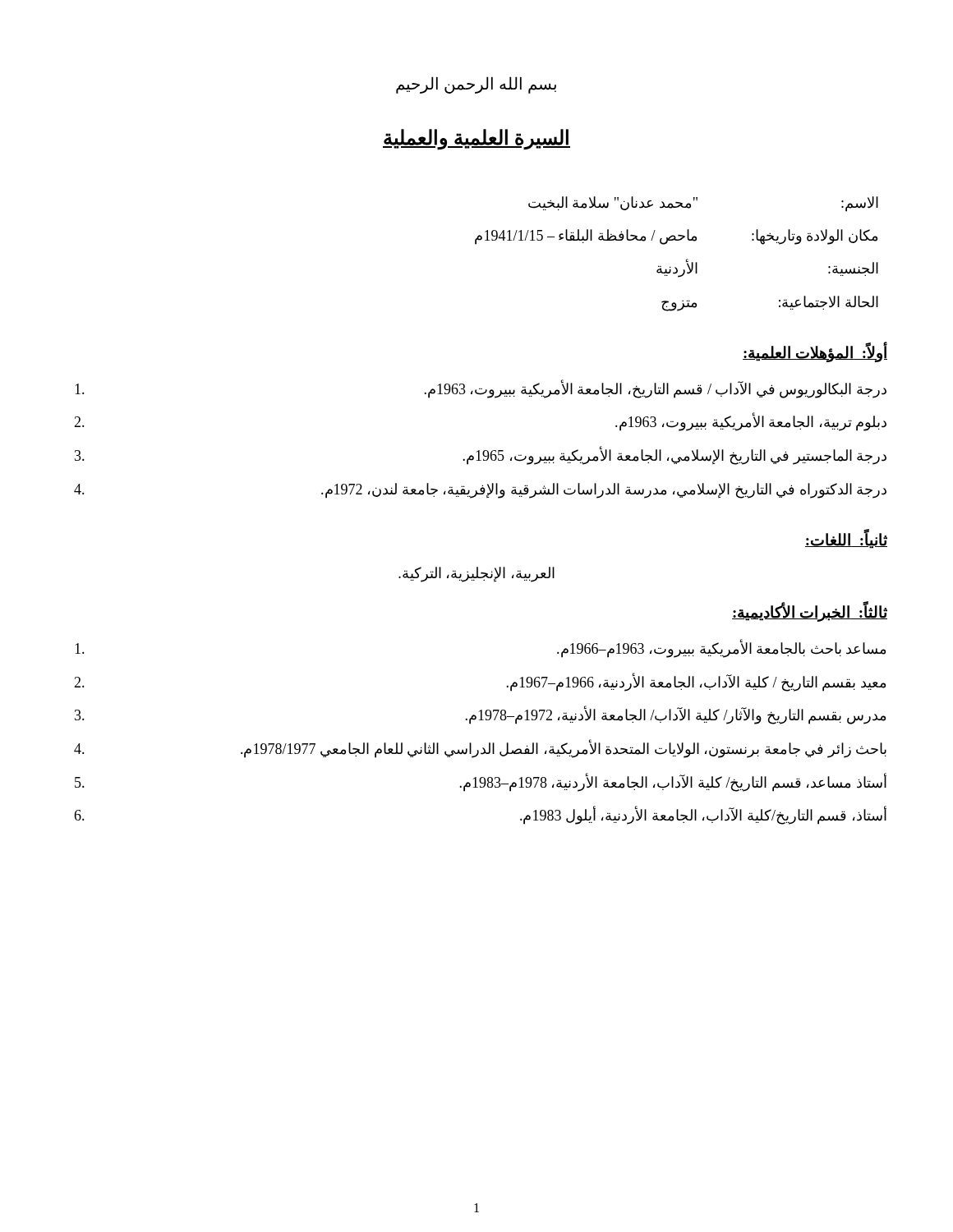
Task: Find the list item that reads ".3 درجة الماجستير في التاريخ"
Action: click(481, 456)
